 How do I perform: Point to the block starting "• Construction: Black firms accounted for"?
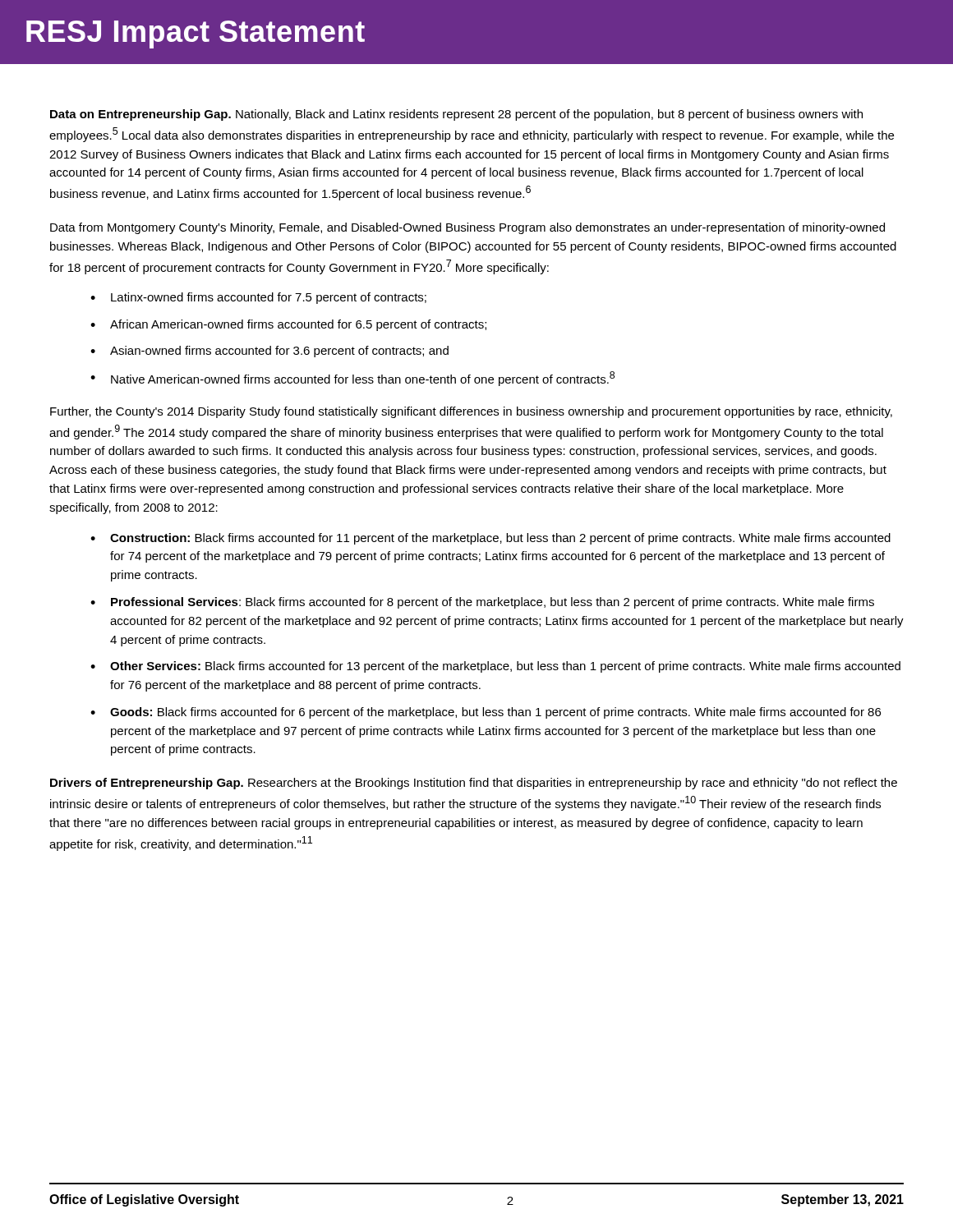[x=497, y=557]
